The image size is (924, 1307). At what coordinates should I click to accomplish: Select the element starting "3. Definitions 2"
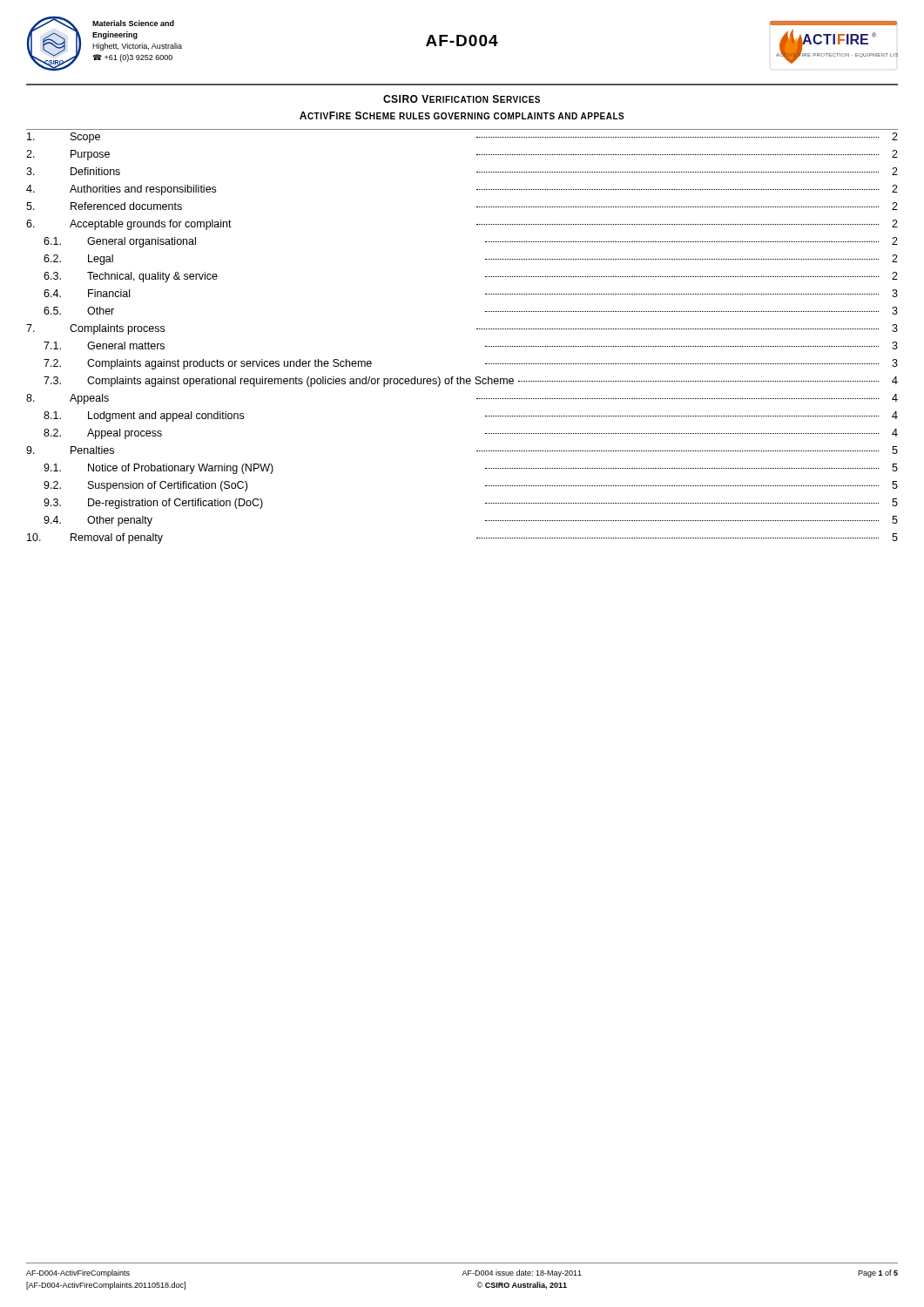[x=29, y=171]
